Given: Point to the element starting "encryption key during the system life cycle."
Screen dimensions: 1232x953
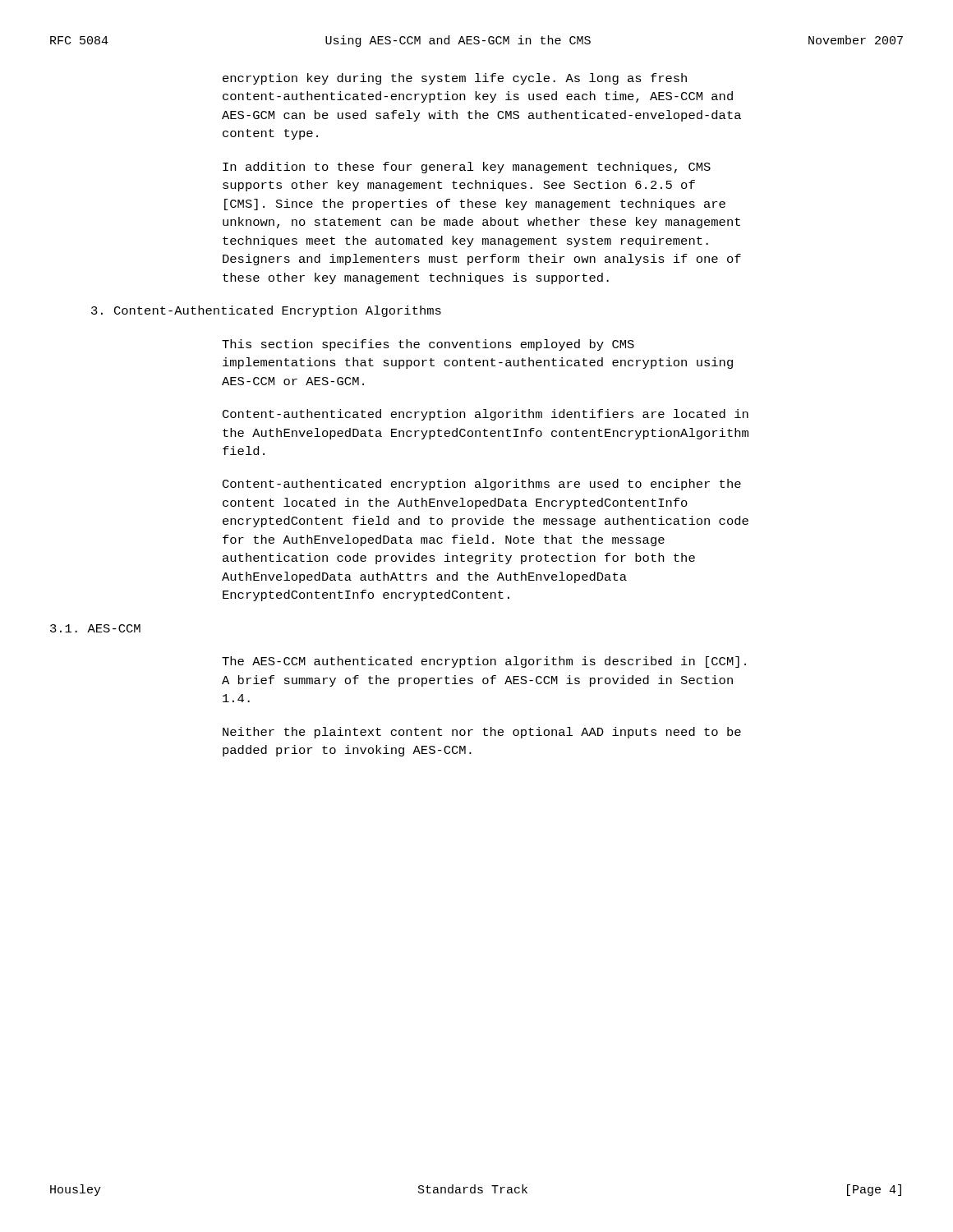Looking at the screenshot, I should pos(482,107).
